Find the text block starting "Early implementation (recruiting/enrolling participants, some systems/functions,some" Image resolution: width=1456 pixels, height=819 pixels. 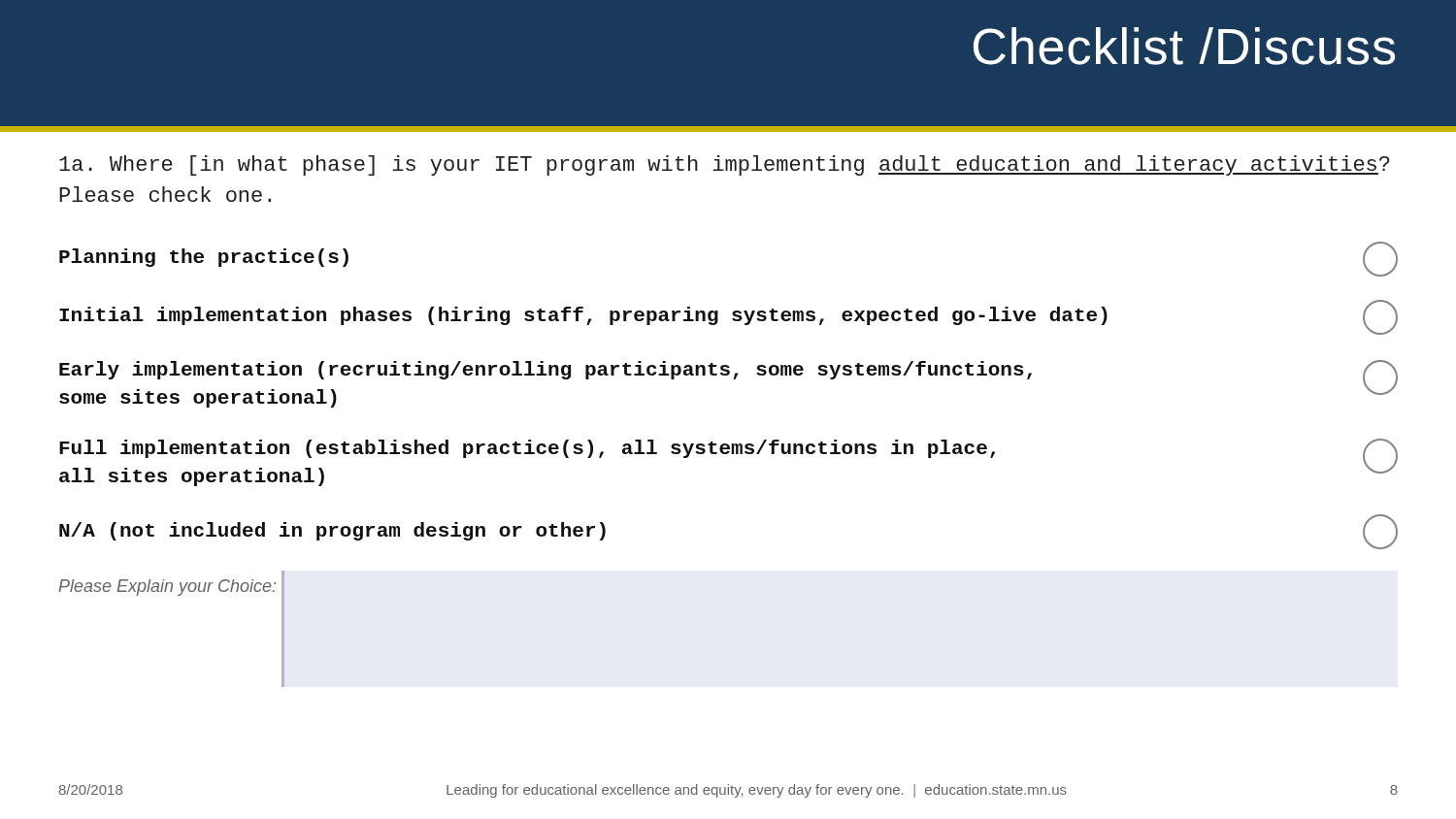[728, 384]
